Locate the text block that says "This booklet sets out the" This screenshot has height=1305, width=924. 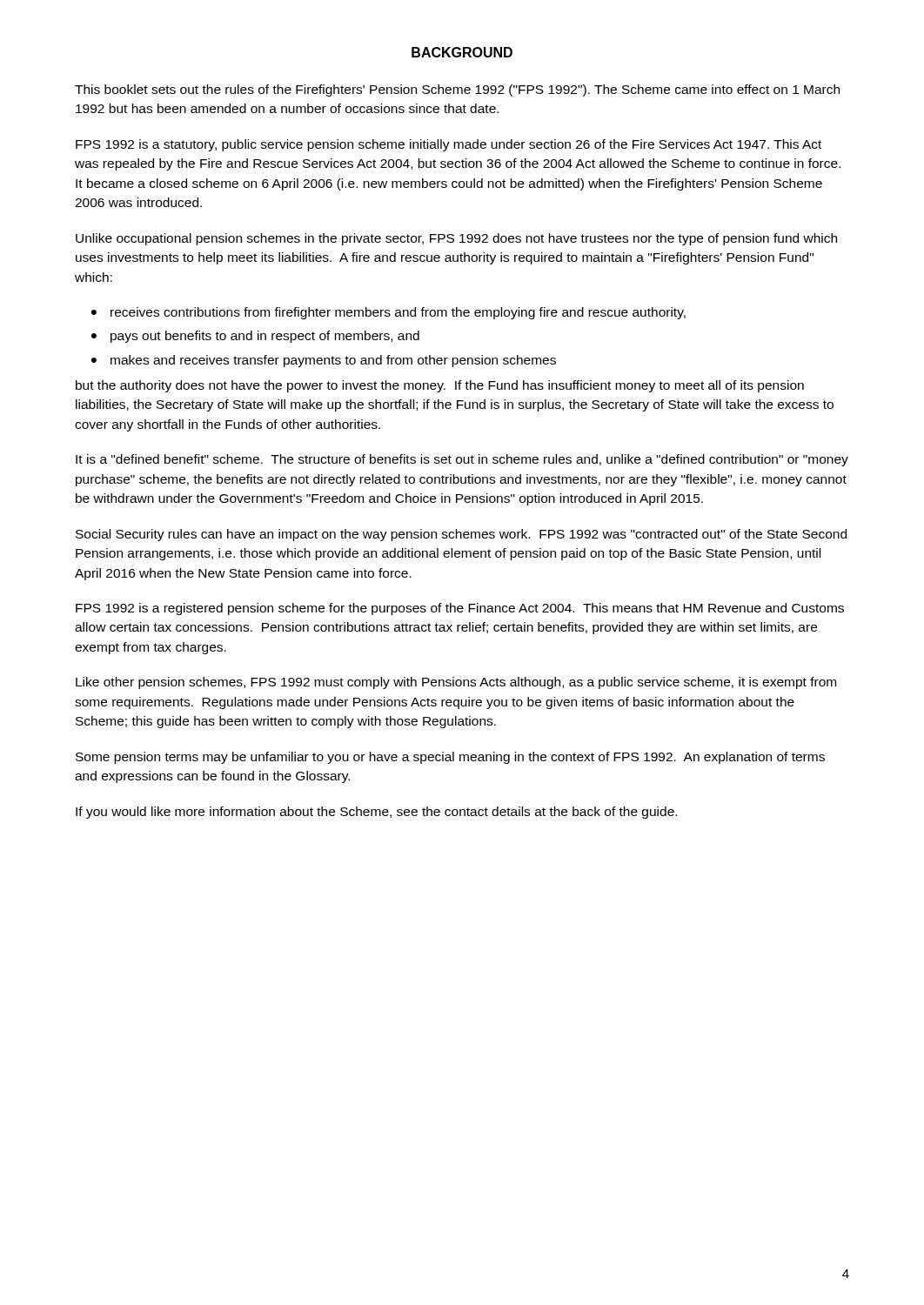(x=458, y=99)
